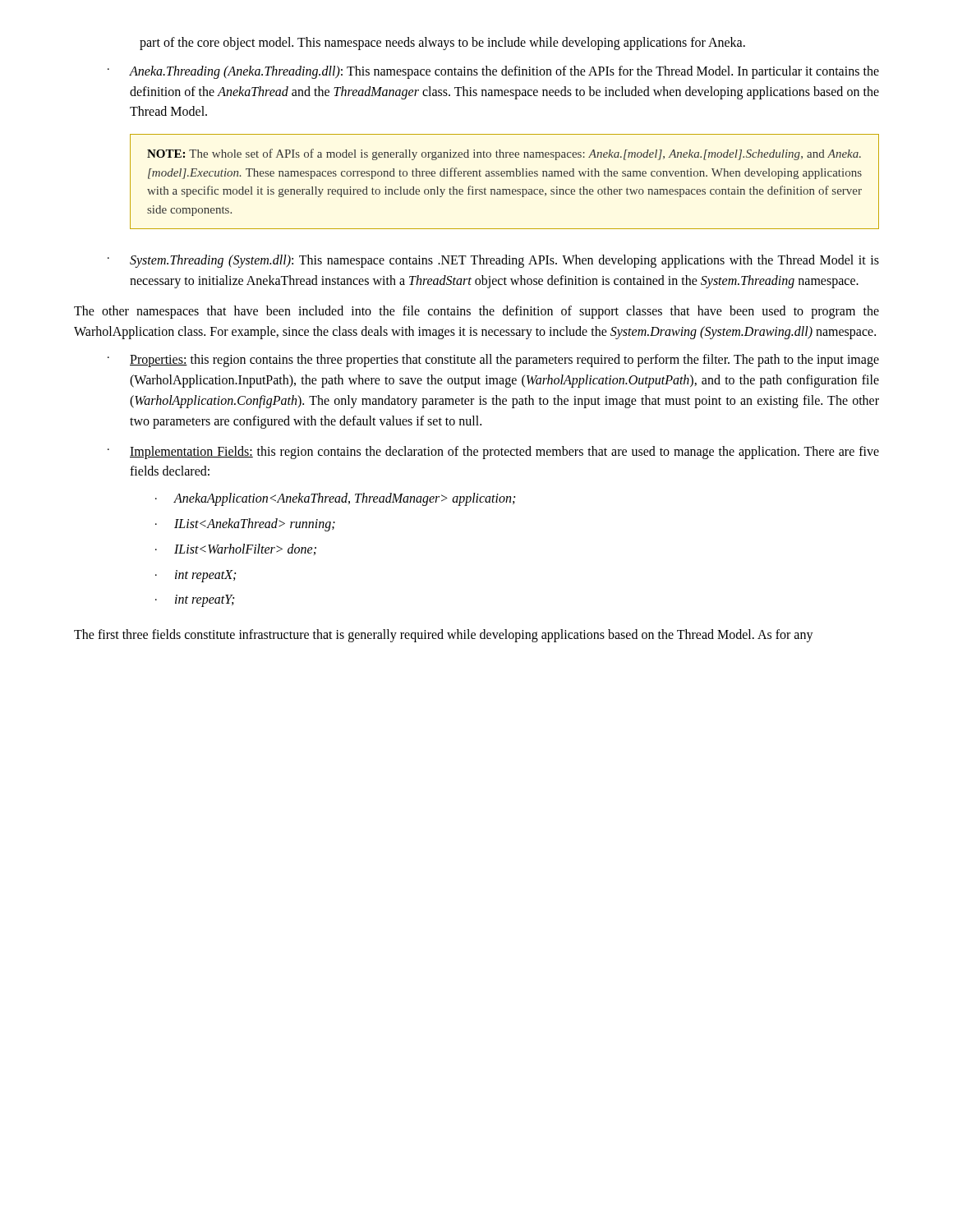Locate the list item with the text "· Properties: this region contains the three"

click(493, 391)
